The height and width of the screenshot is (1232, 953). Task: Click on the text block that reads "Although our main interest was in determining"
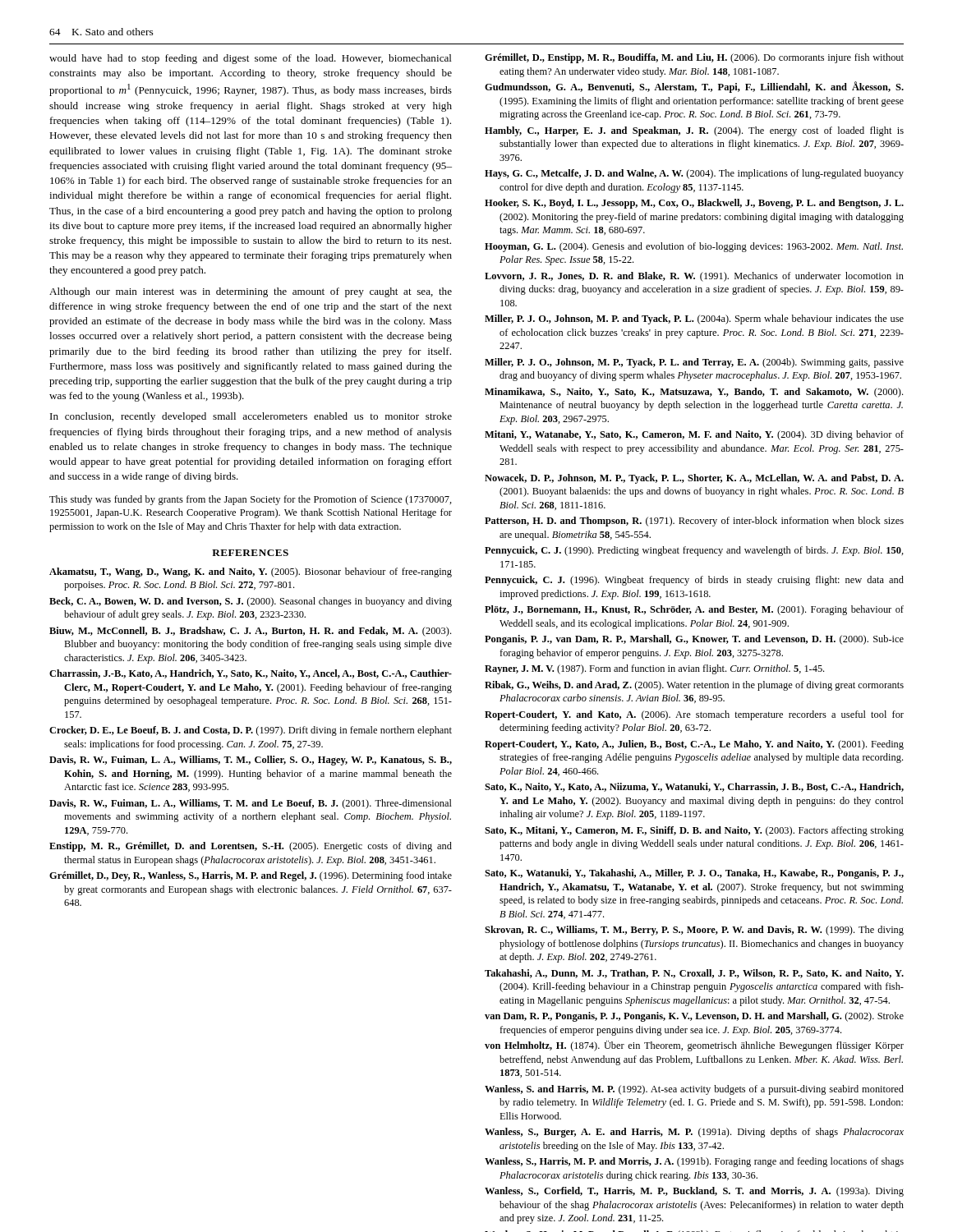coord(251,343)
